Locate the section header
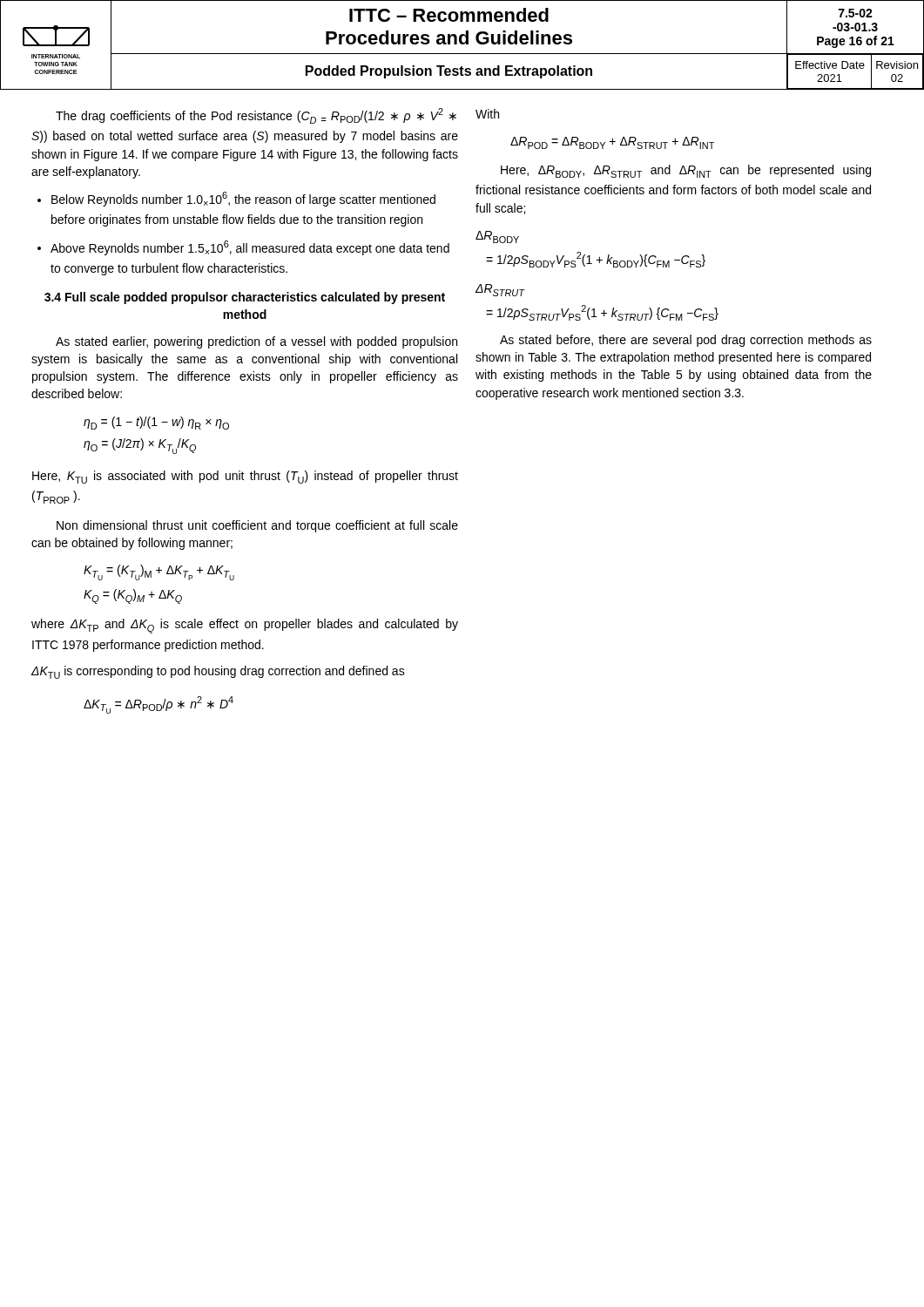Viewport: 924px width, 1307px height. pyautogui.click(x=245, y=307)
